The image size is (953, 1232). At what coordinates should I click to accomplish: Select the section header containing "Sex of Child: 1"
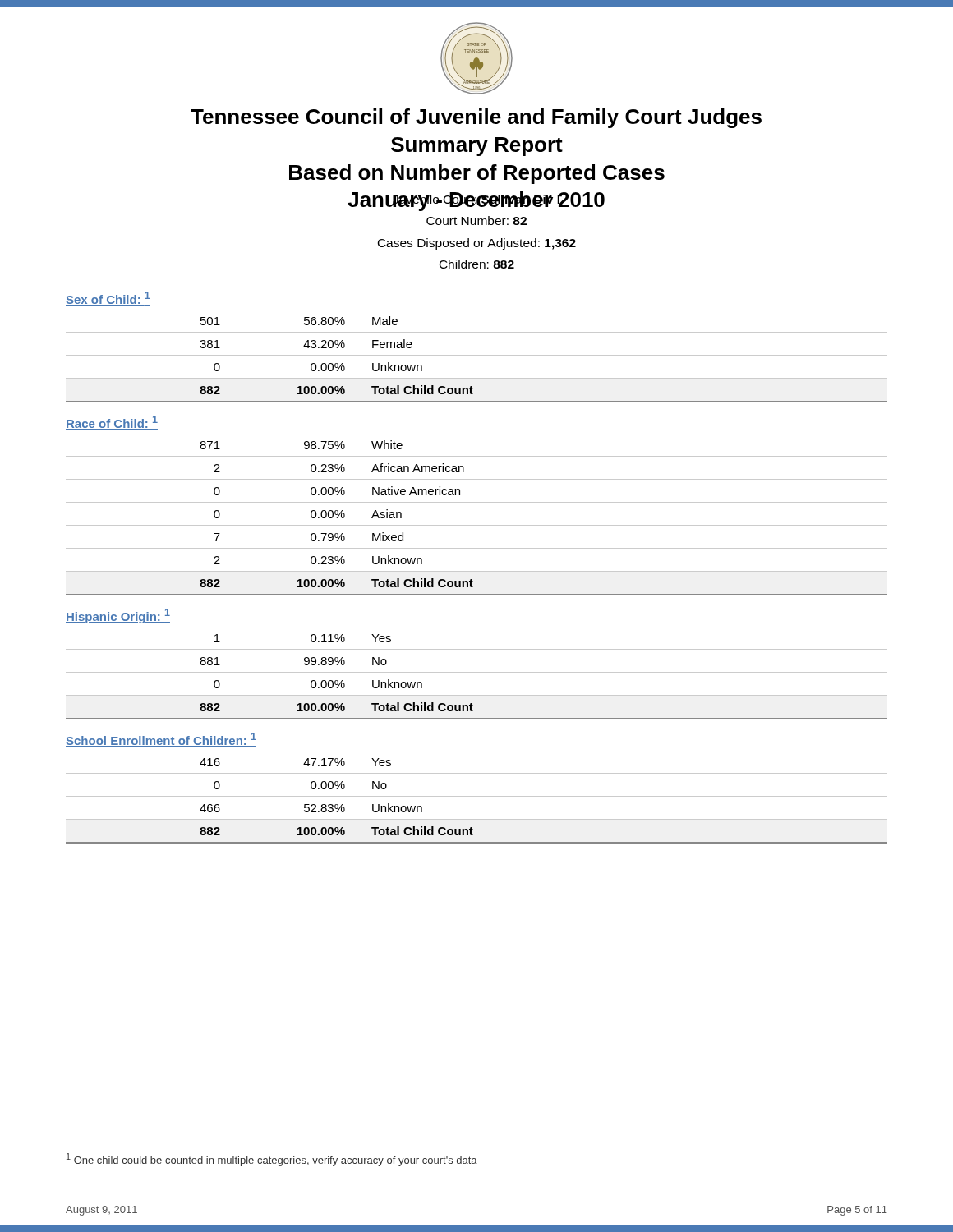coord(108,298)
